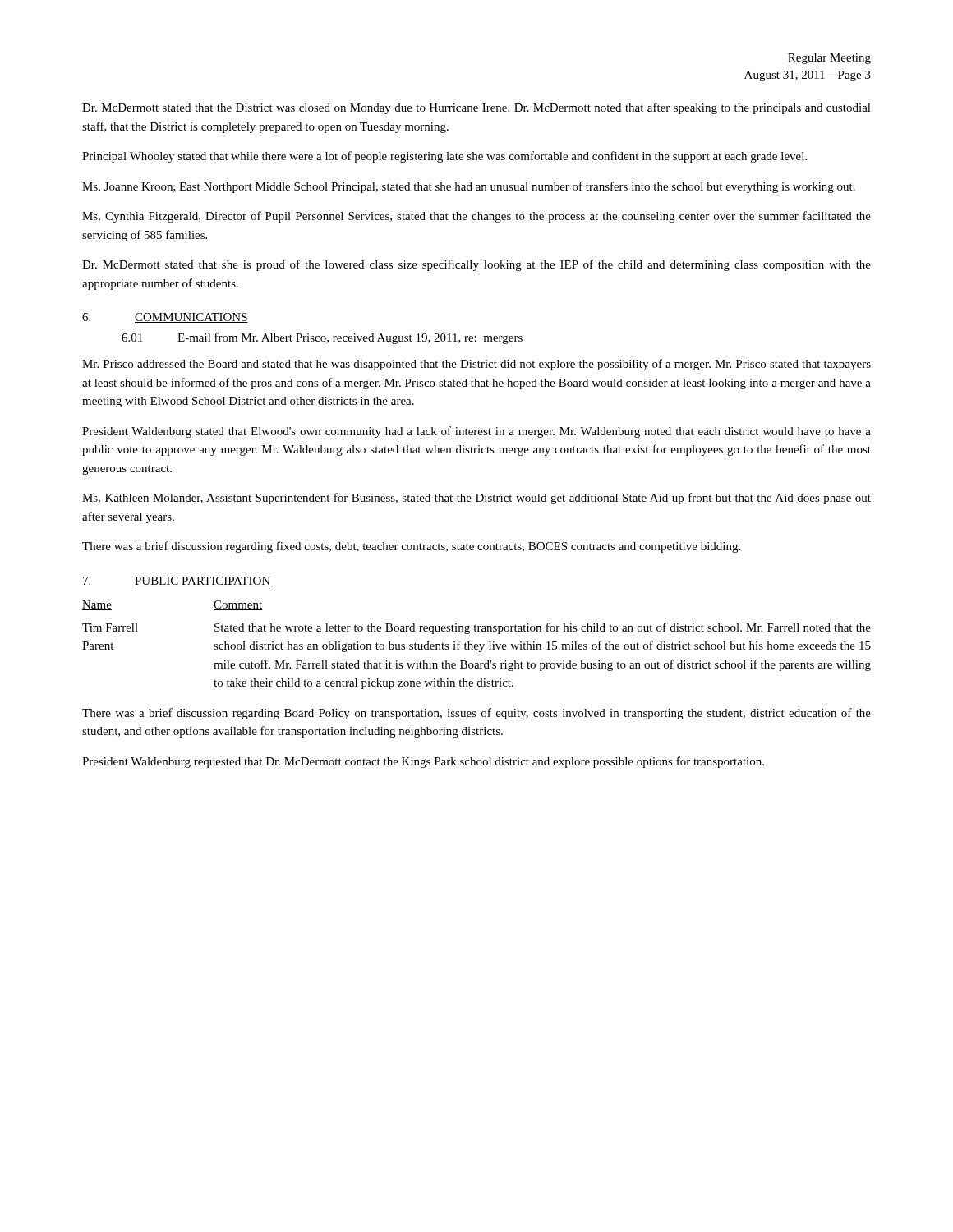Navigate to the element starting "President Waldenburg stated that Elwood's own"
Image resolution: width=953 pixels, height=1232 pixels.
(x=476, y=449)
